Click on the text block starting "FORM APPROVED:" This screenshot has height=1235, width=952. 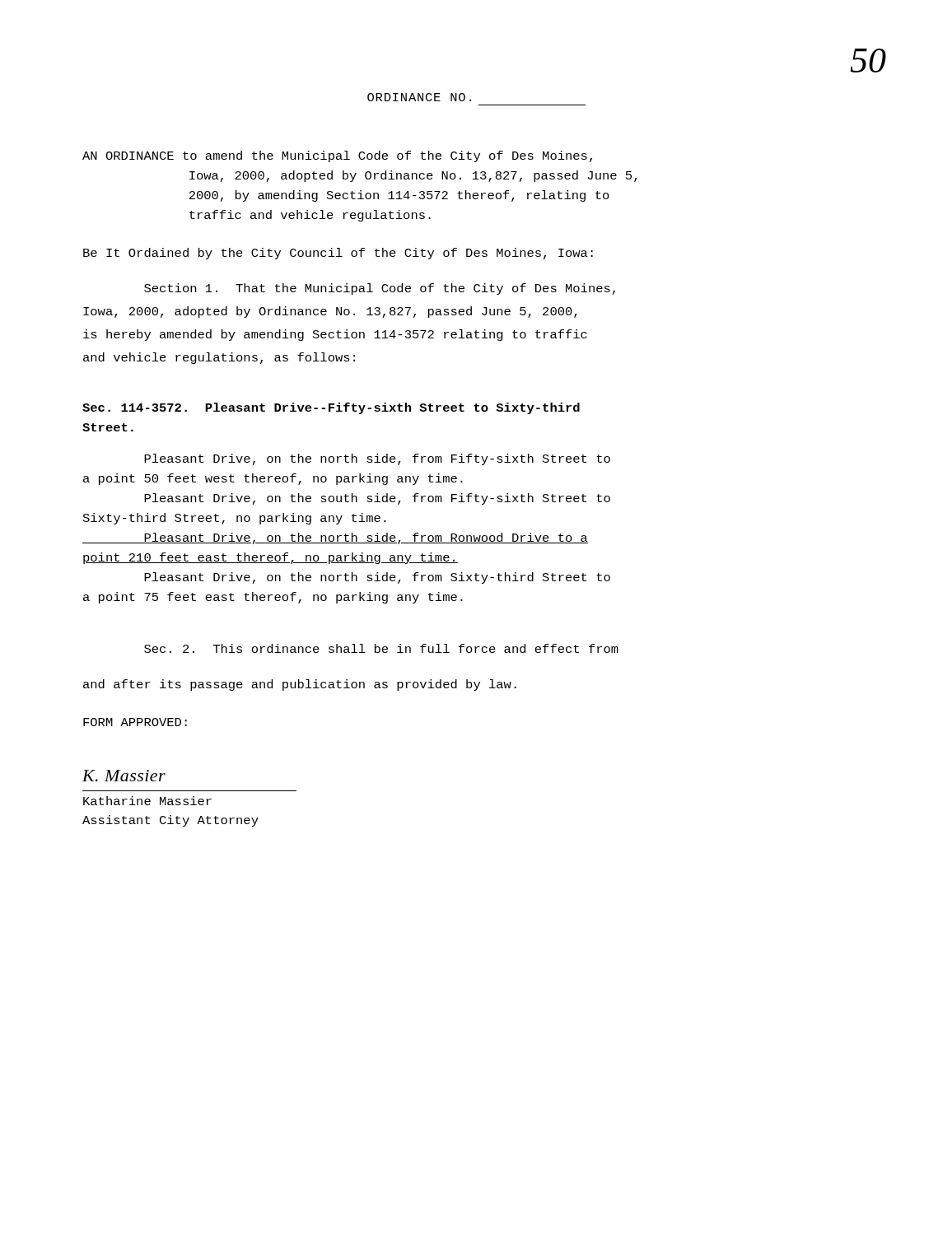136,723
